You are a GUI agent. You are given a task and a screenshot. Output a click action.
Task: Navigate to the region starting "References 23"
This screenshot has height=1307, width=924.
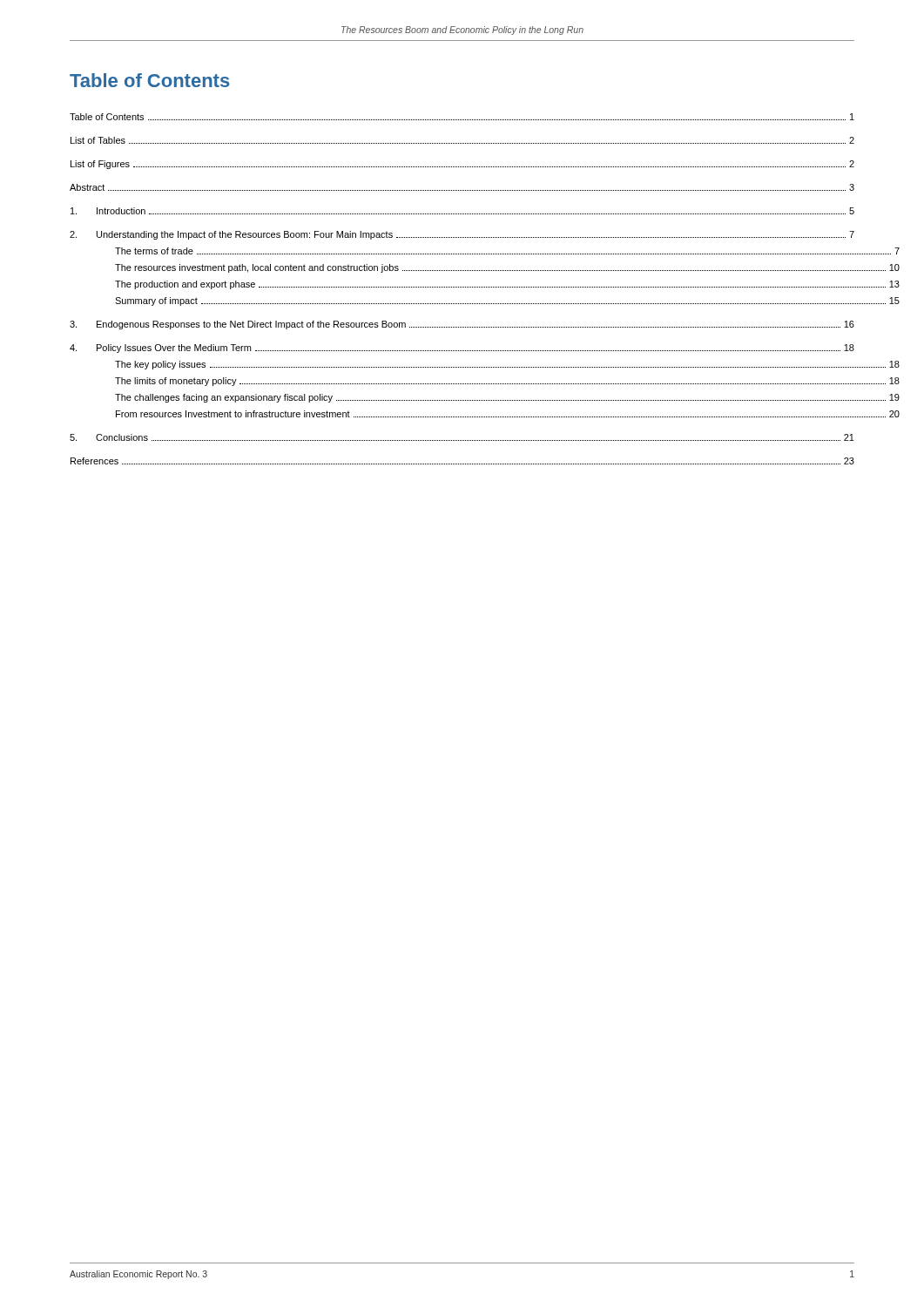462,461
